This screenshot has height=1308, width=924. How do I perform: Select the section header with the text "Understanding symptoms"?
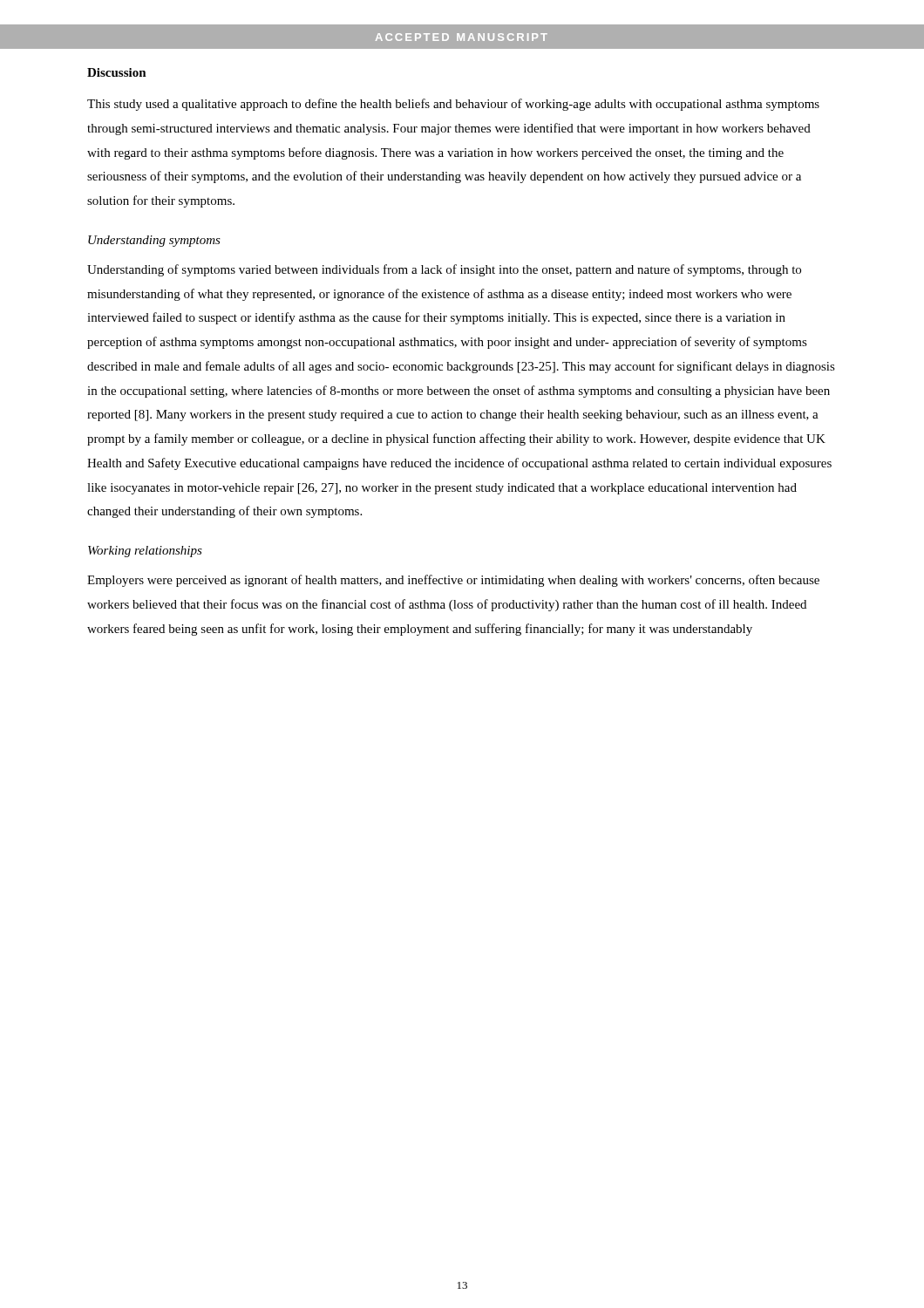click(154, 240)
